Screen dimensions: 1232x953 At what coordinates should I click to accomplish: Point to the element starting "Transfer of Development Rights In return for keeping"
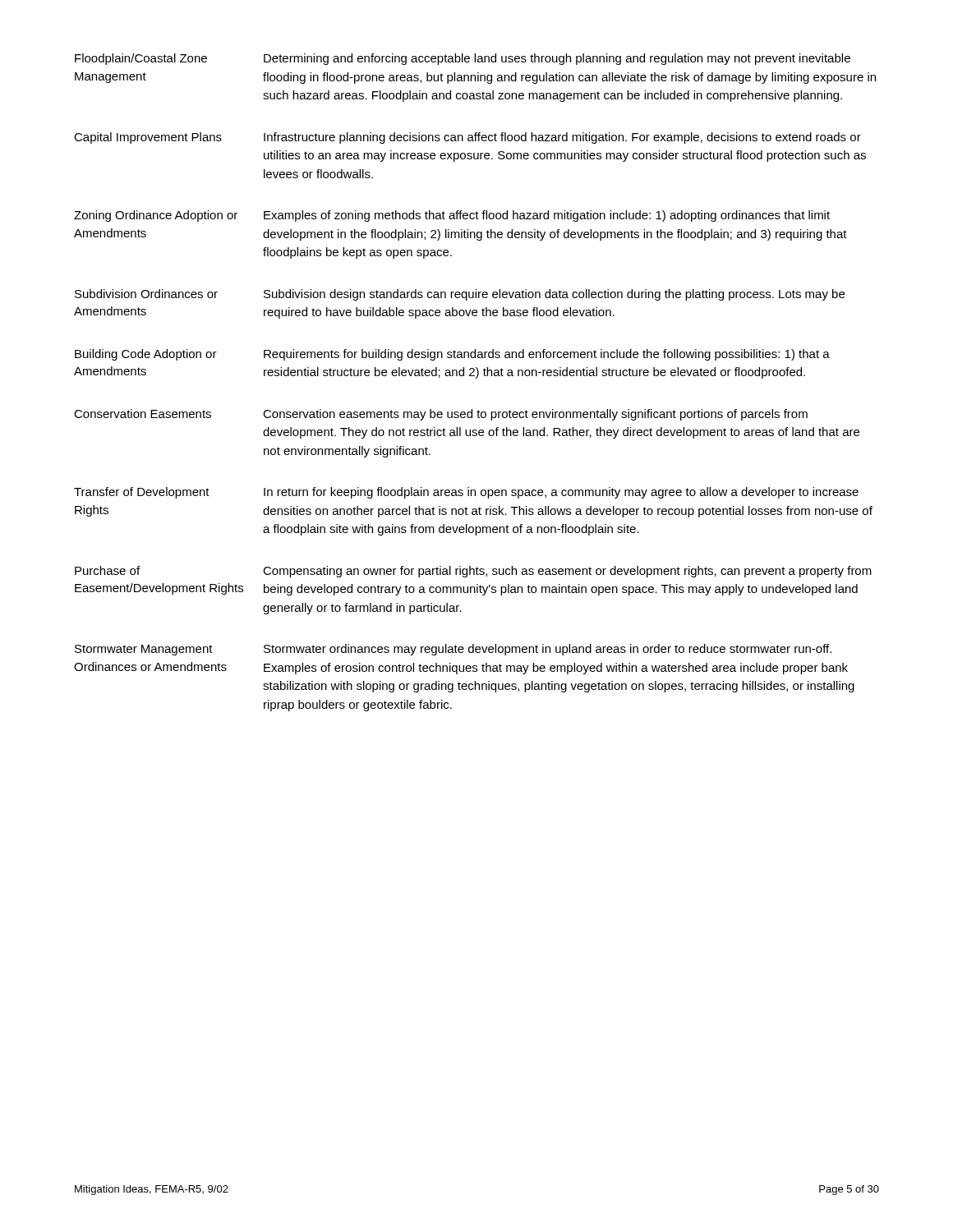coord(476,511)
